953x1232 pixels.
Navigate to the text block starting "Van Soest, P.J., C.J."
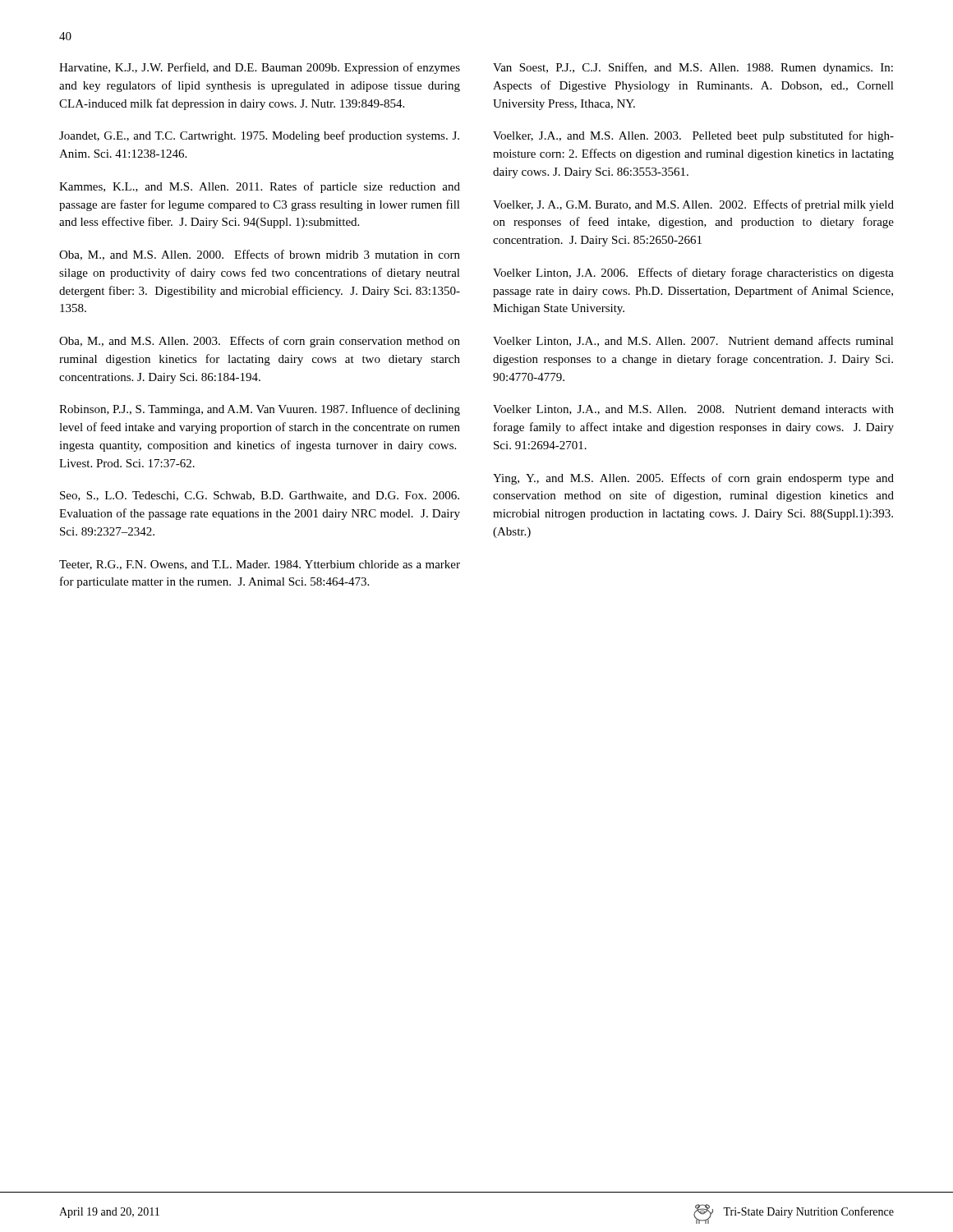(693, 85)
